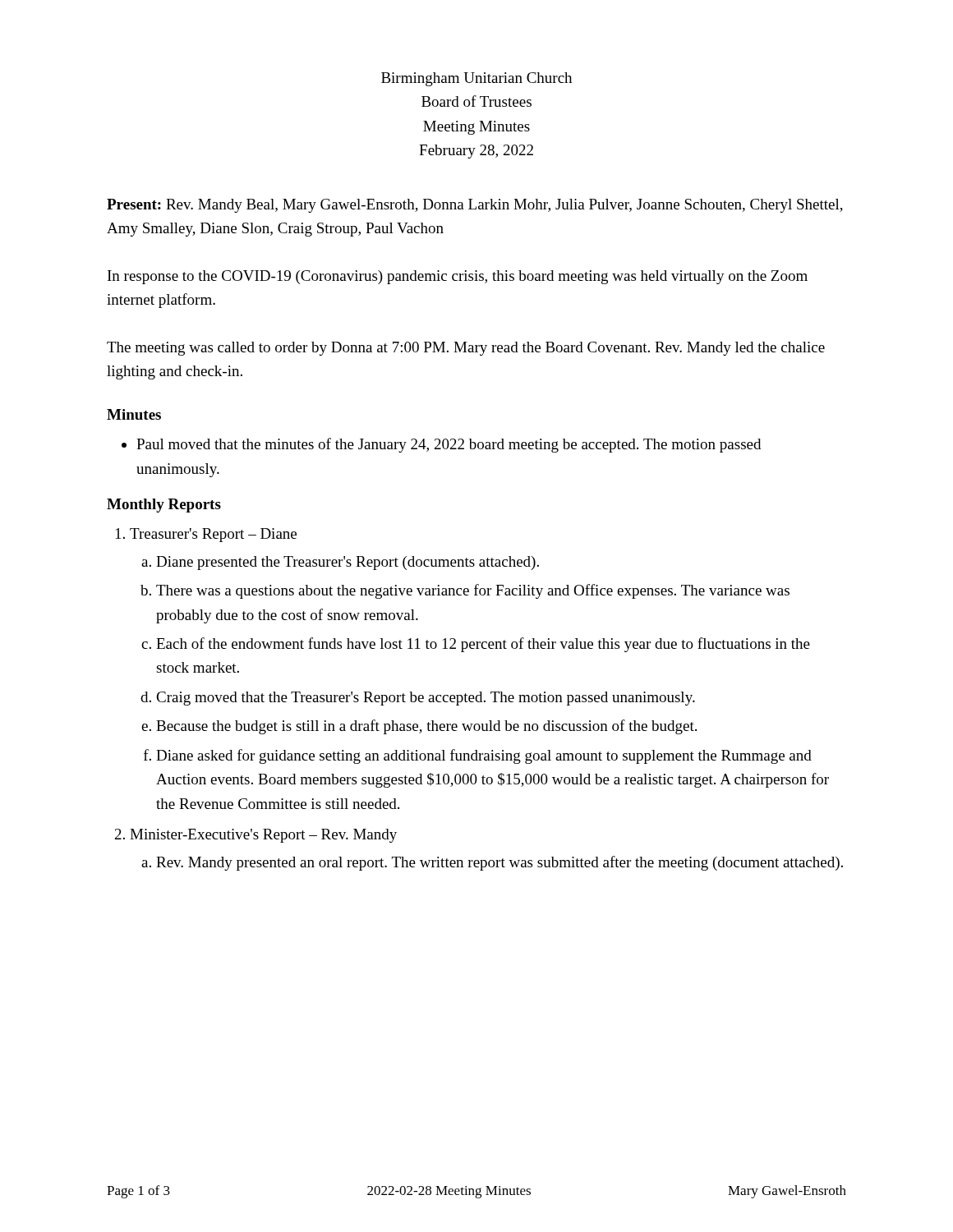
Task: Find the text block containing "Present: Rev. Mandy Beal,"
Action: (x=475, y=216)
